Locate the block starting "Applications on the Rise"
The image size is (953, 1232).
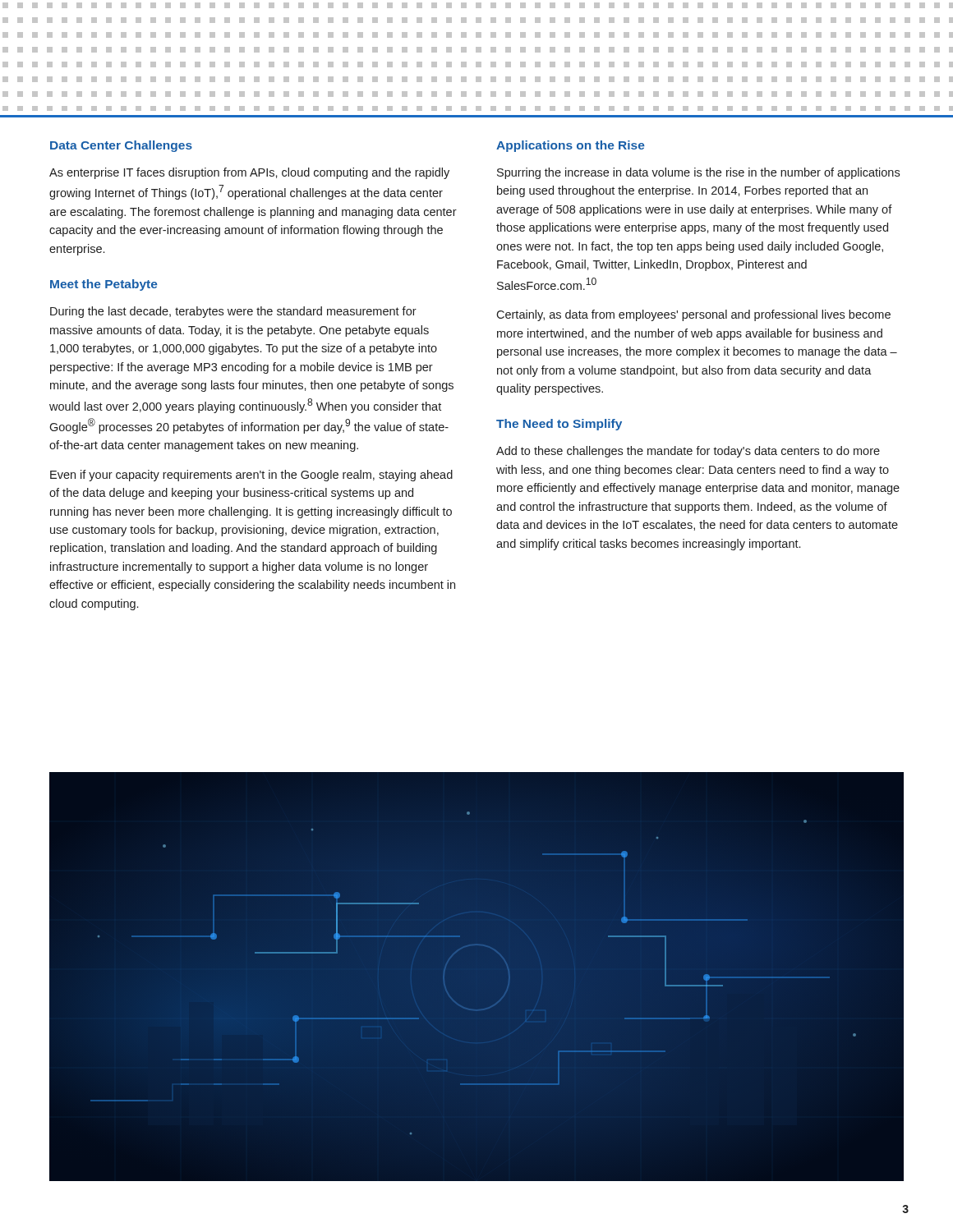coord(571,145)
